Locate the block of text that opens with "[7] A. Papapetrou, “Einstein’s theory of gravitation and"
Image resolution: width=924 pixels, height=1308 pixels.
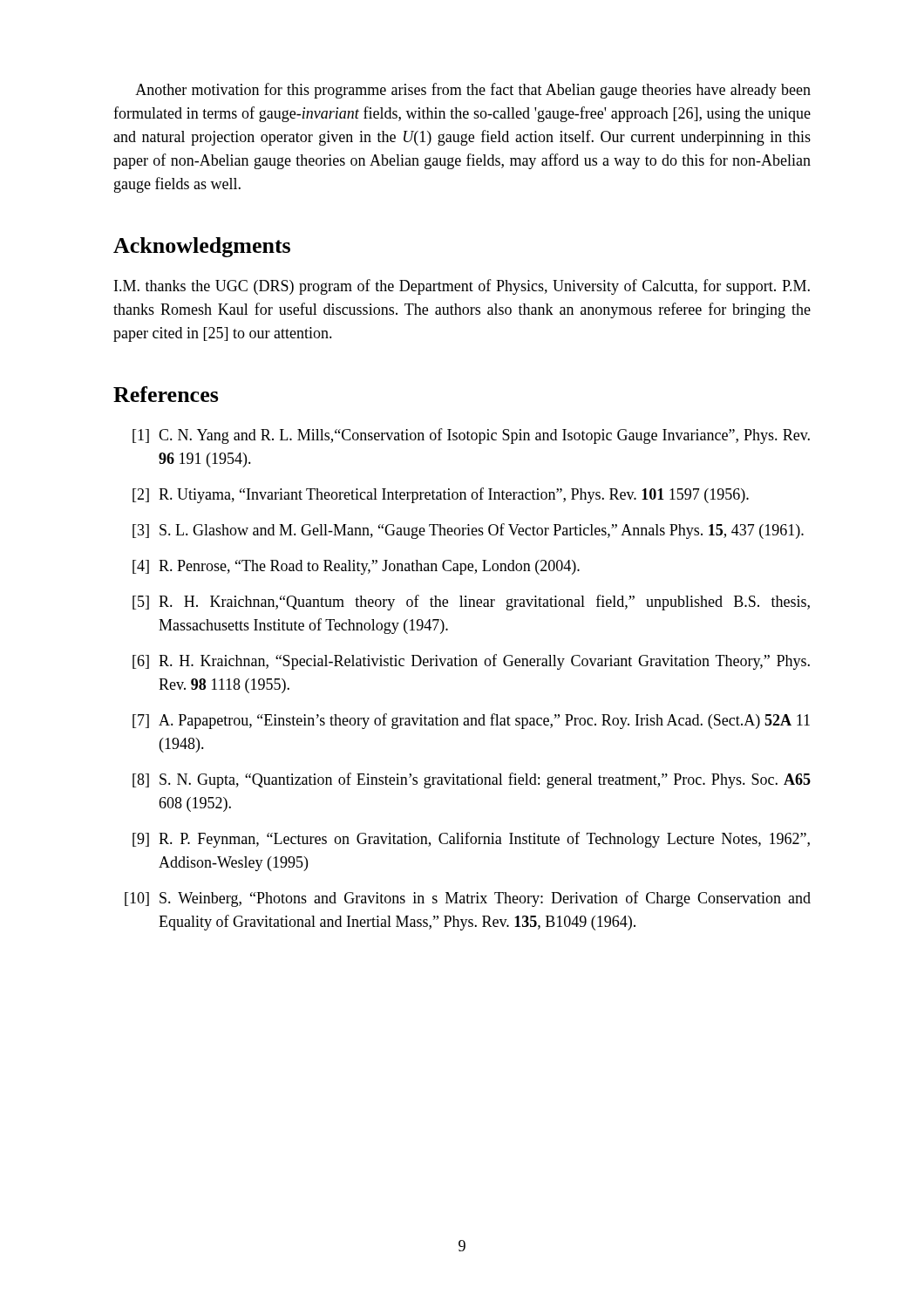click(x=462, y=732)
